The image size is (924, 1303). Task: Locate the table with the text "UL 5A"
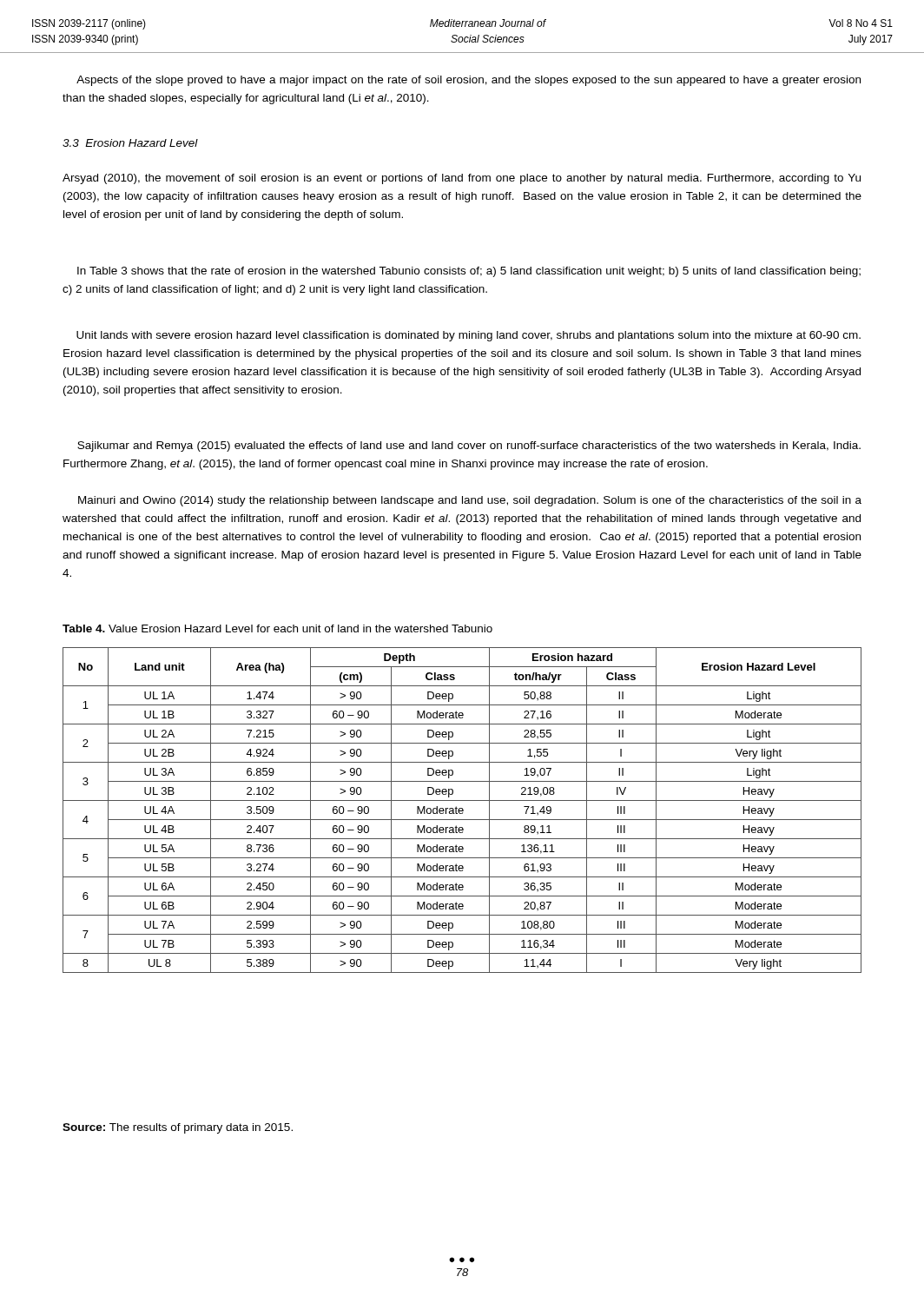coord(462,810)
